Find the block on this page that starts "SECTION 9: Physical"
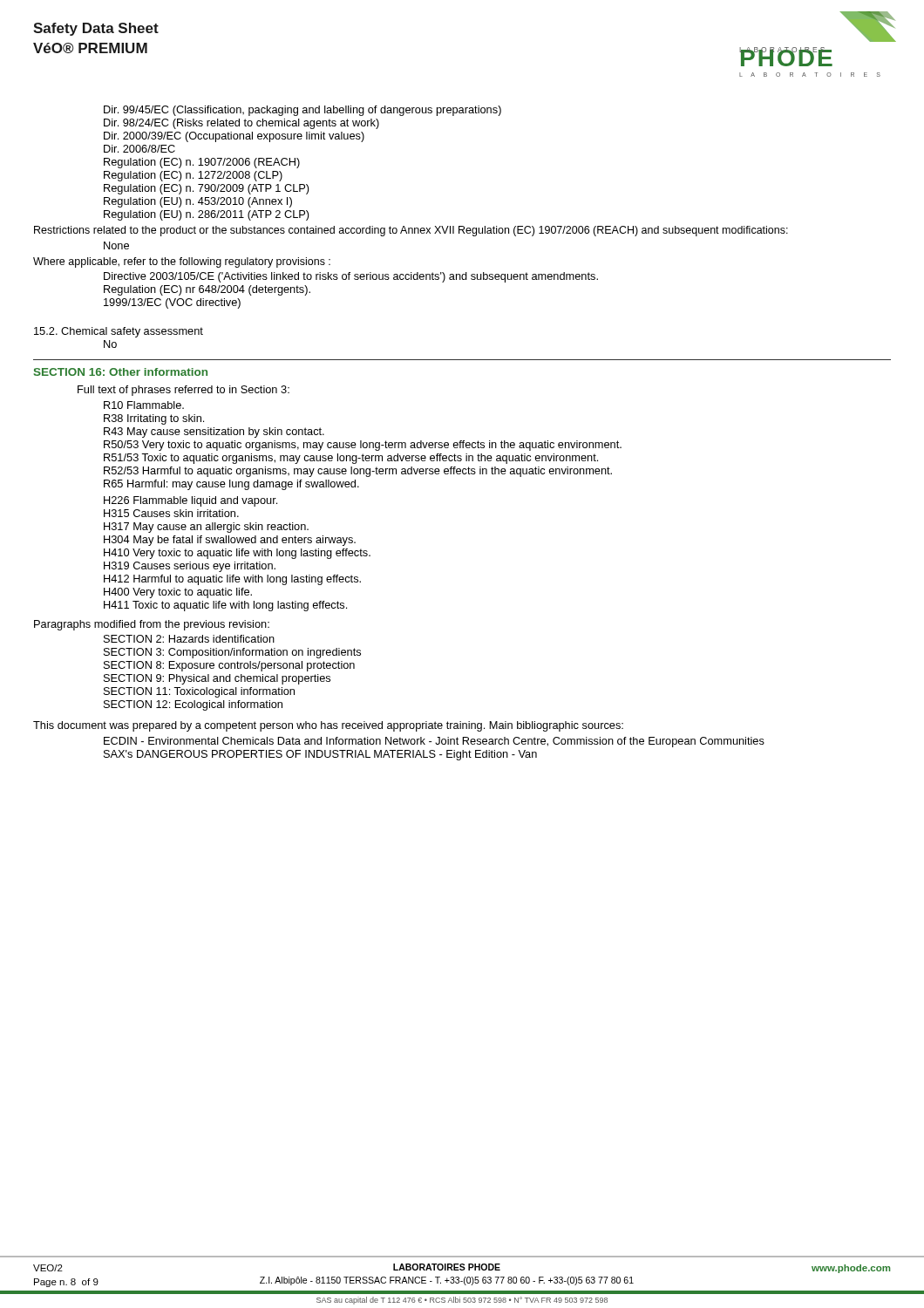 click(217, 678)
